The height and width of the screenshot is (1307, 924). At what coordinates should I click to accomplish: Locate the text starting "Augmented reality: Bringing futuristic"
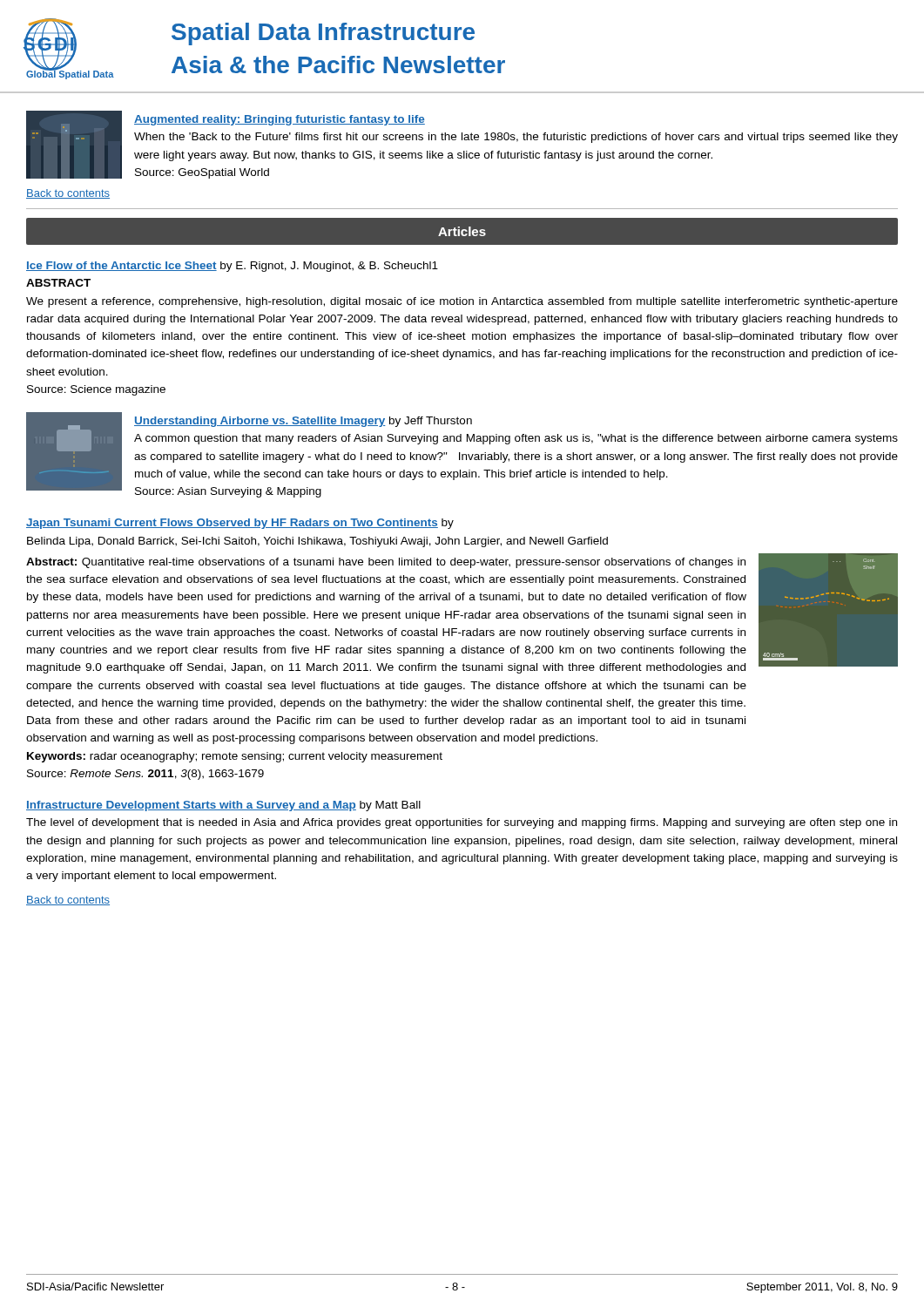[516, 145]
